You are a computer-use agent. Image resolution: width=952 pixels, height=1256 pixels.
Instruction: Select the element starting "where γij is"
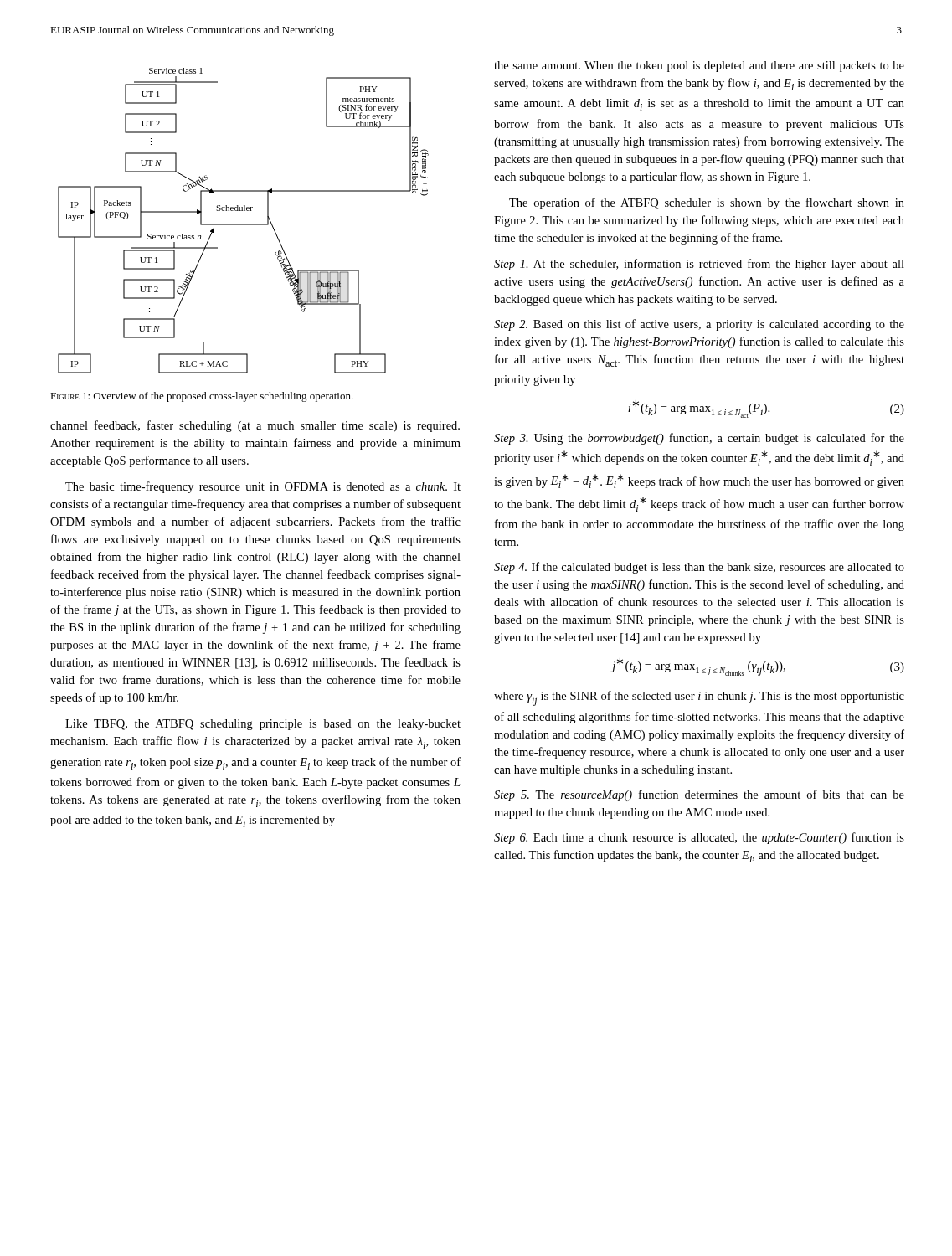pyautogui.click(x=699, y=733)
